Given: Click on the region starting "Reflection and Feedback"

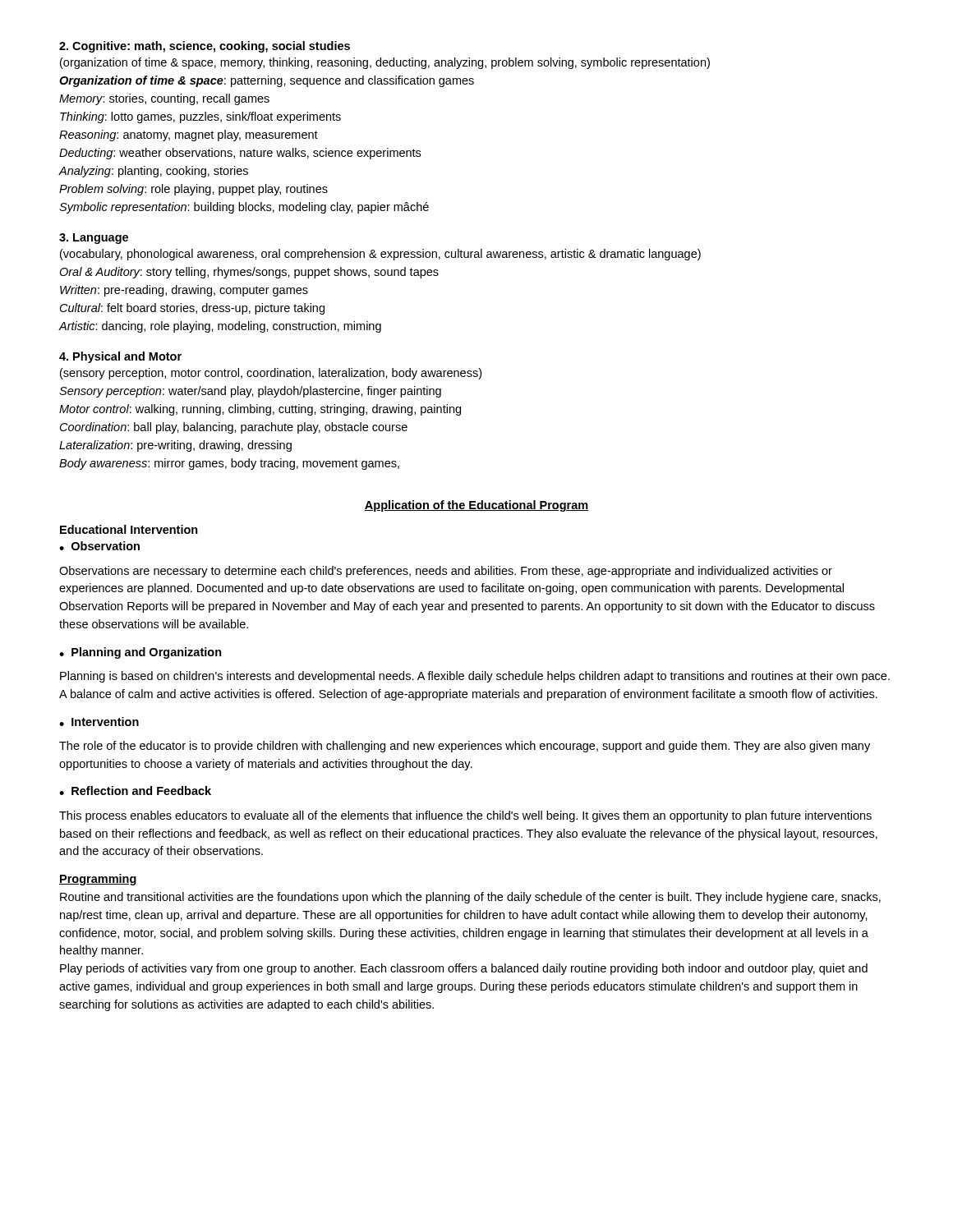Looking at the screenshot, I should (141, 791).
